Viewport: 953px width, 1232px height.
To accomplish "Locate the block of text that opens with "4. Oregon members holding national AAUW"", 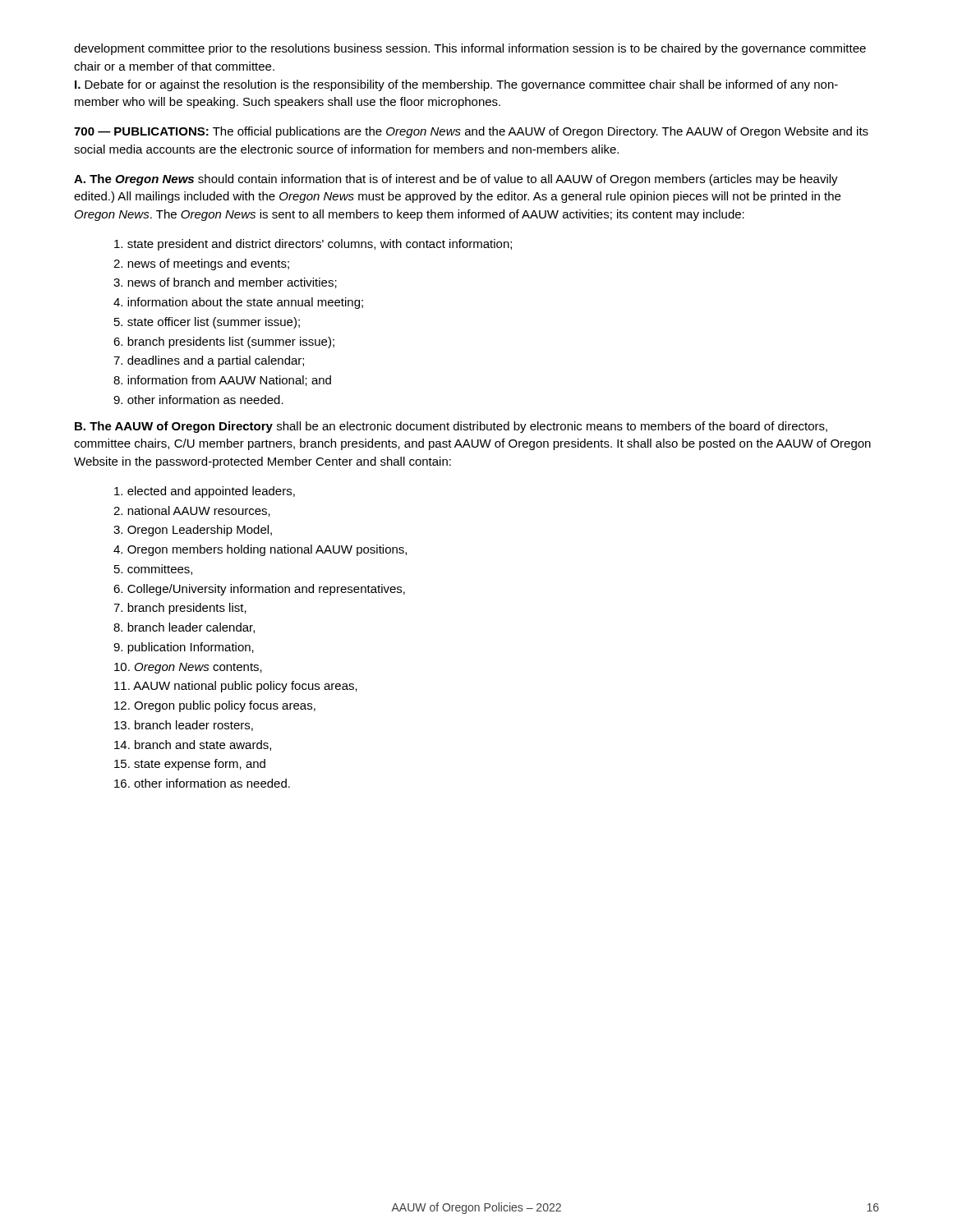I will tap(261, 549).
